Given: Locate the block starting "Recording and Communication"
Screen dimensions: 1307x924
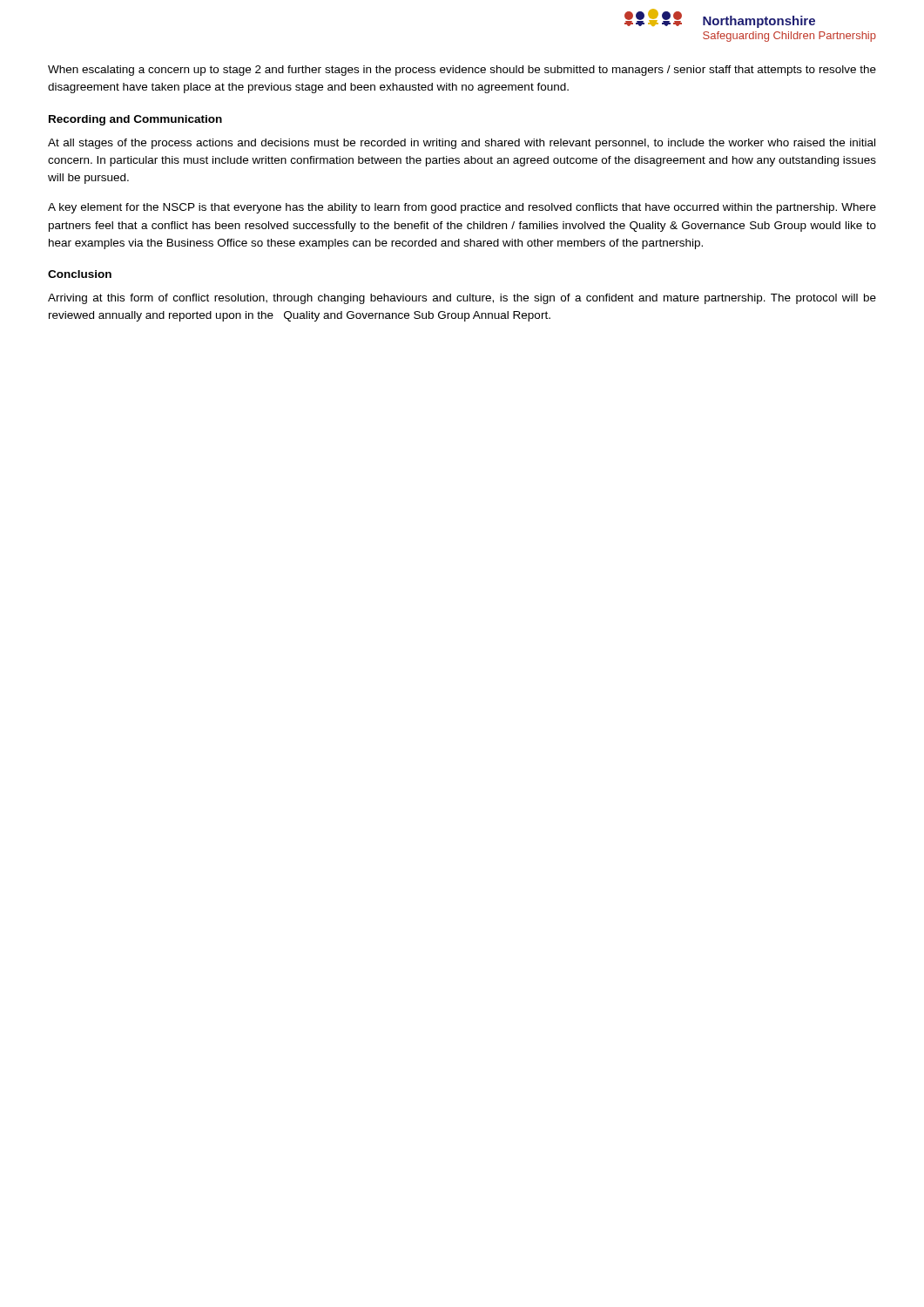Looking at the screenshot, I should tap(135, 119).
